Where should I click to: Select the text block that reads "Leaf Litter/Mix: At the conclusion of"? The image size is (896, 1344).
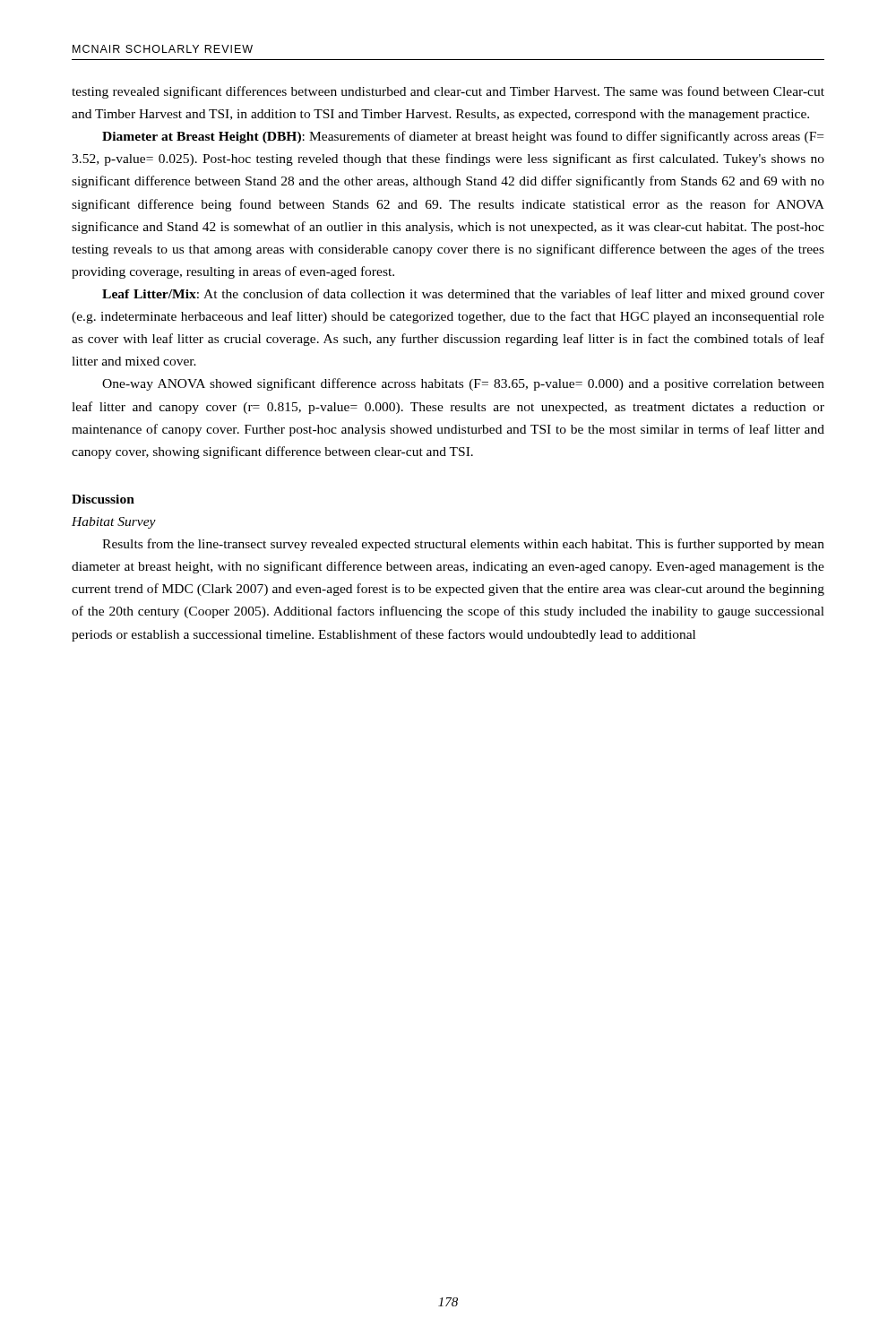coord(448,327)
